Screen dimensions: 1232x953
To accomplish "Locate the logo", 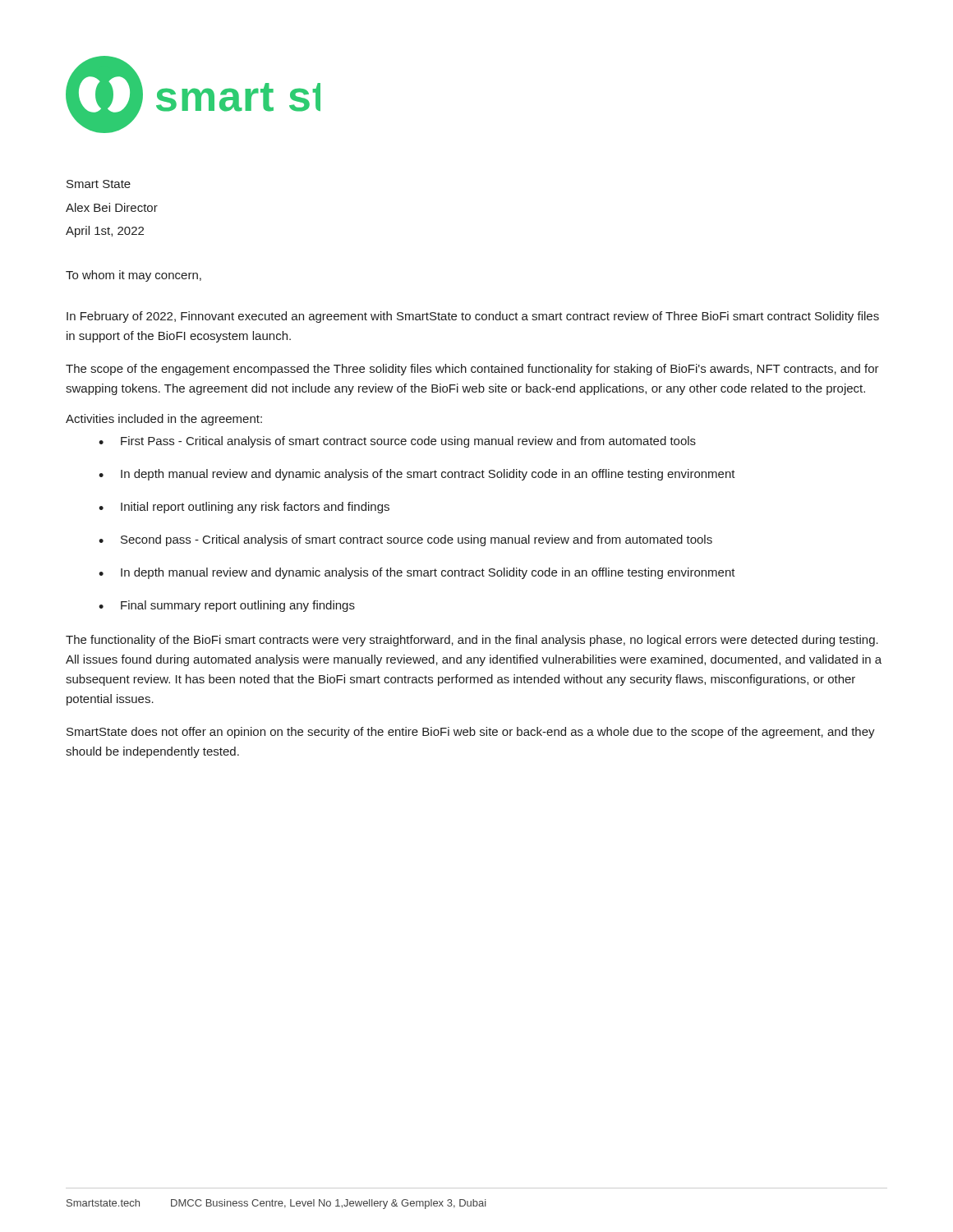I will tap(476, 94).
